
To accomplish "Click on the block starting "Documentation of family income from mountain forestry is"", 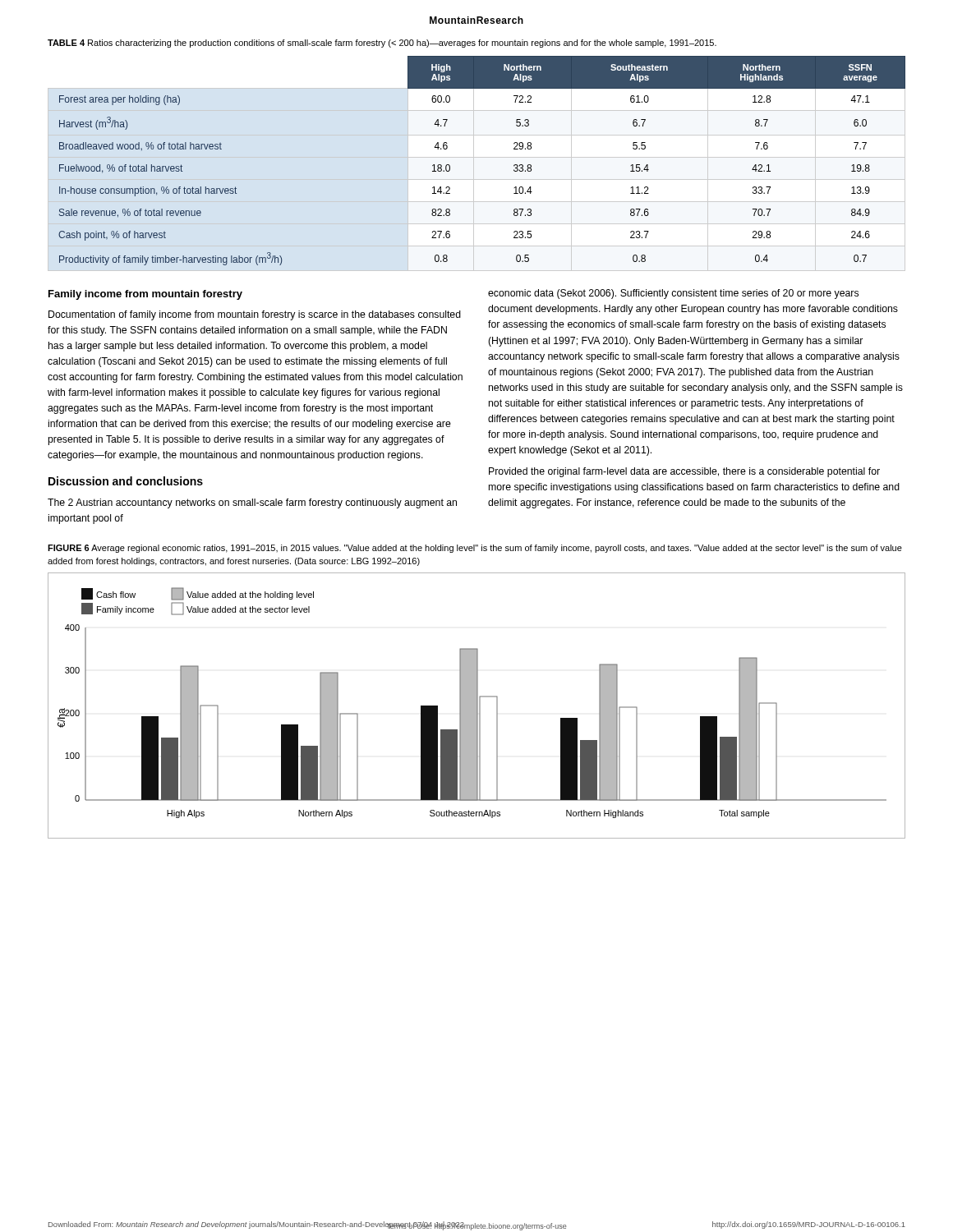I will [256, 385].
